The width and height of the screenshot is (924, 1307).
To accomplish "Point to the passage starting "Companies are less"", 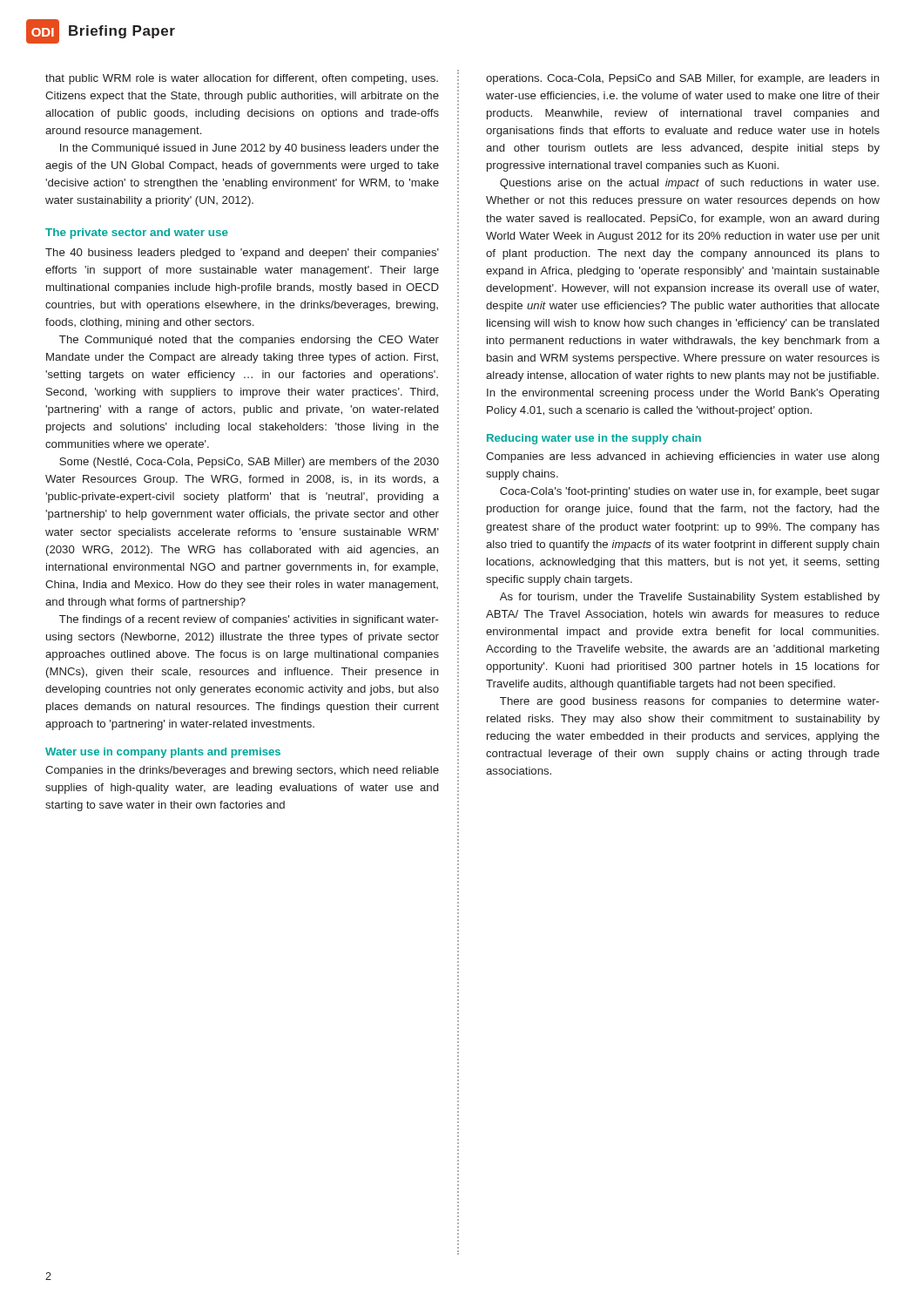I will [683, 614].
